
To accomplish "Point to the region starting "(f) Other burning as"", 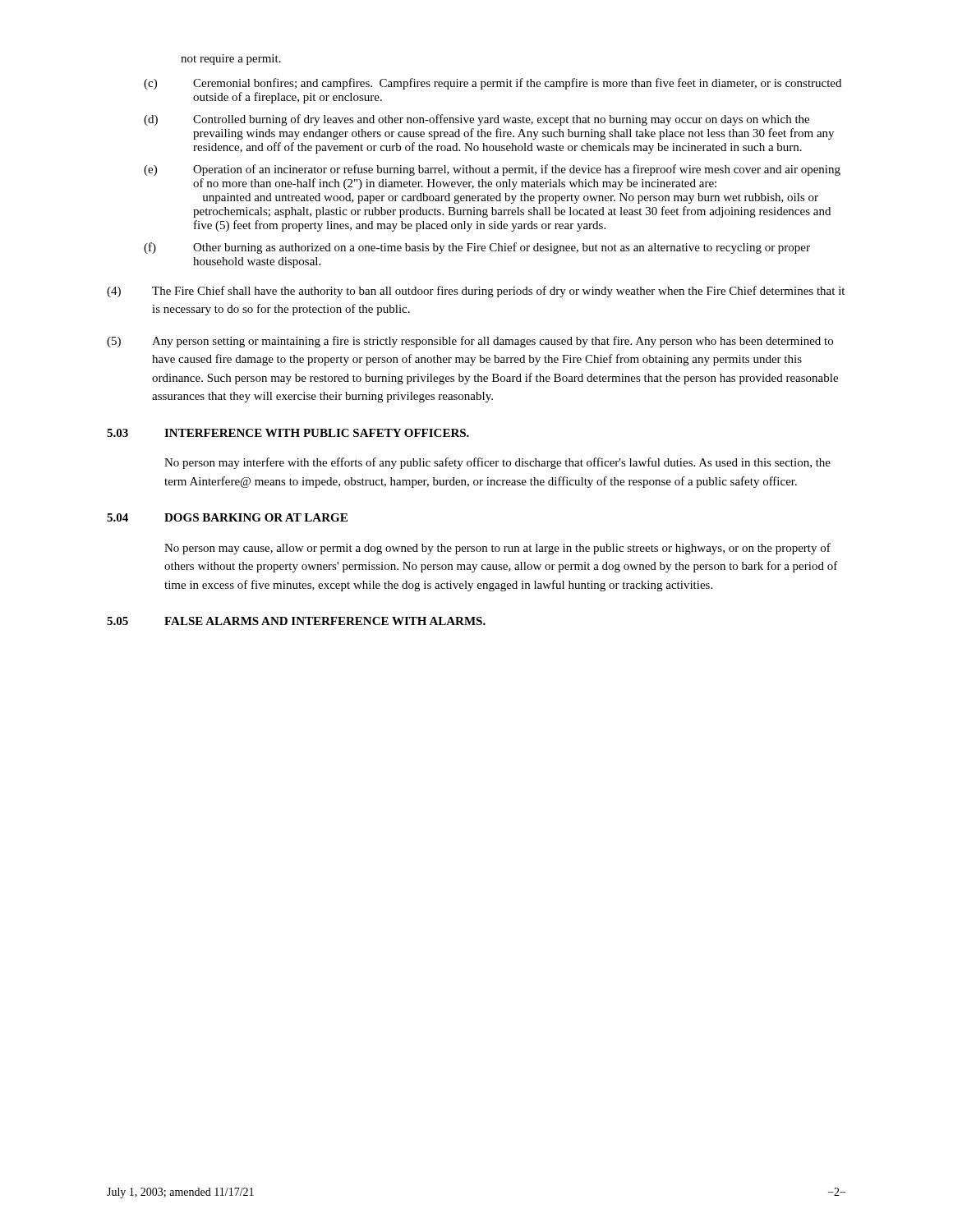I will click(495, 254).
